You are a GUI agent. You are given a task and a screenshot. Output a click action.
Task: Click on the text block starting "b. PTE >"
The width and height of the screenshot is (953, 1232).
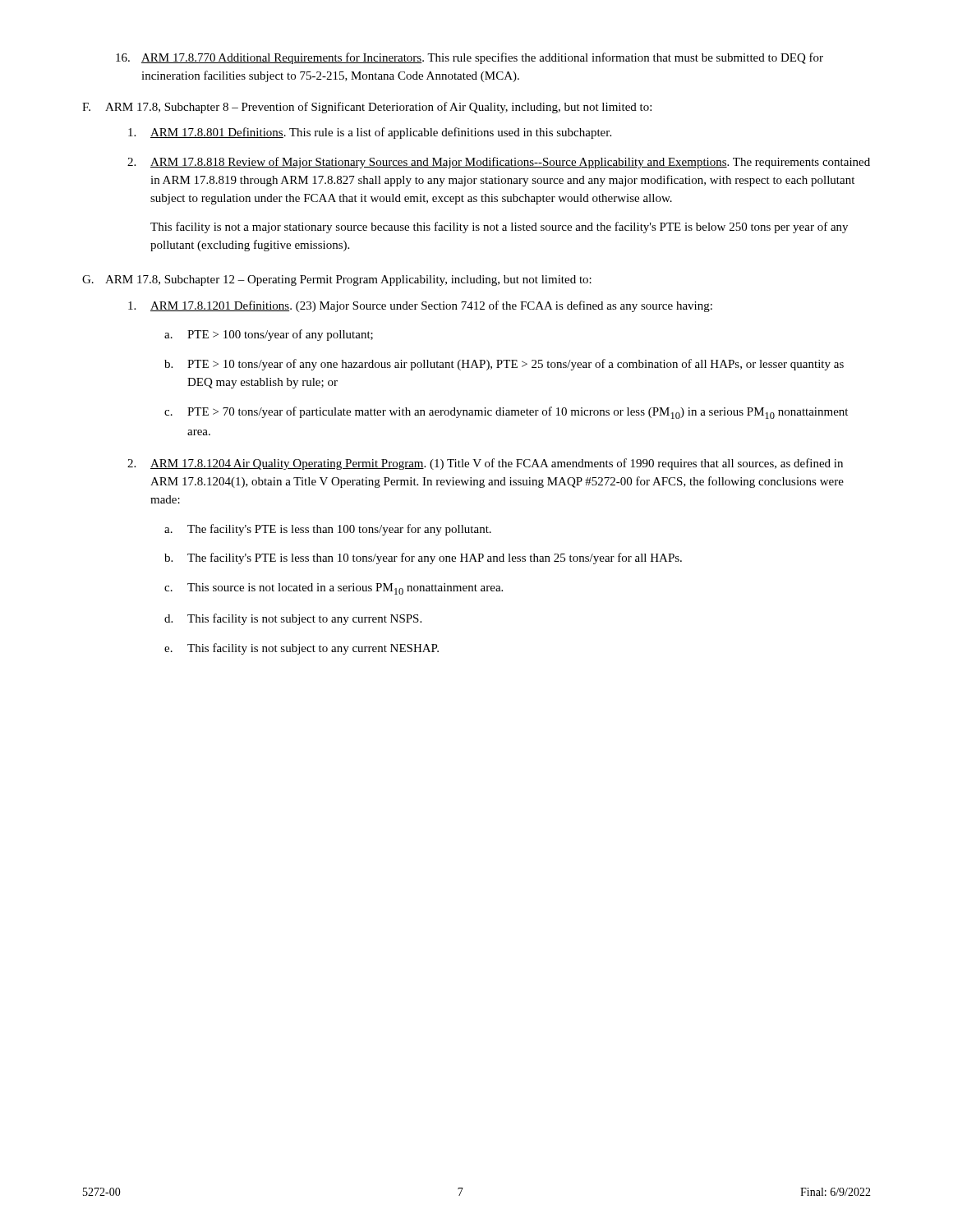(518, 374)
